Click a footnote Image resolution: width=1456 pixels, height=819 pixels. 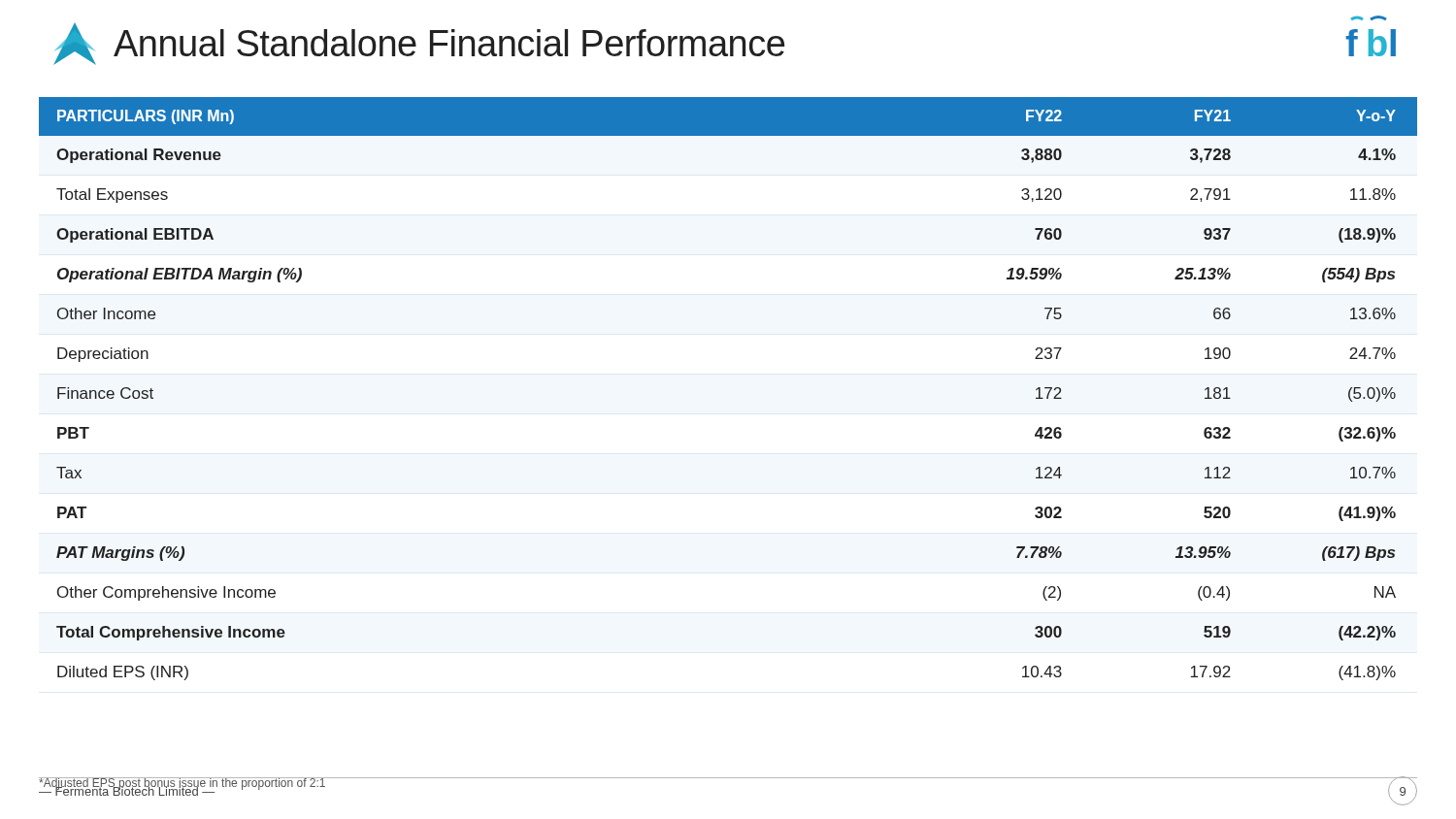182,783
